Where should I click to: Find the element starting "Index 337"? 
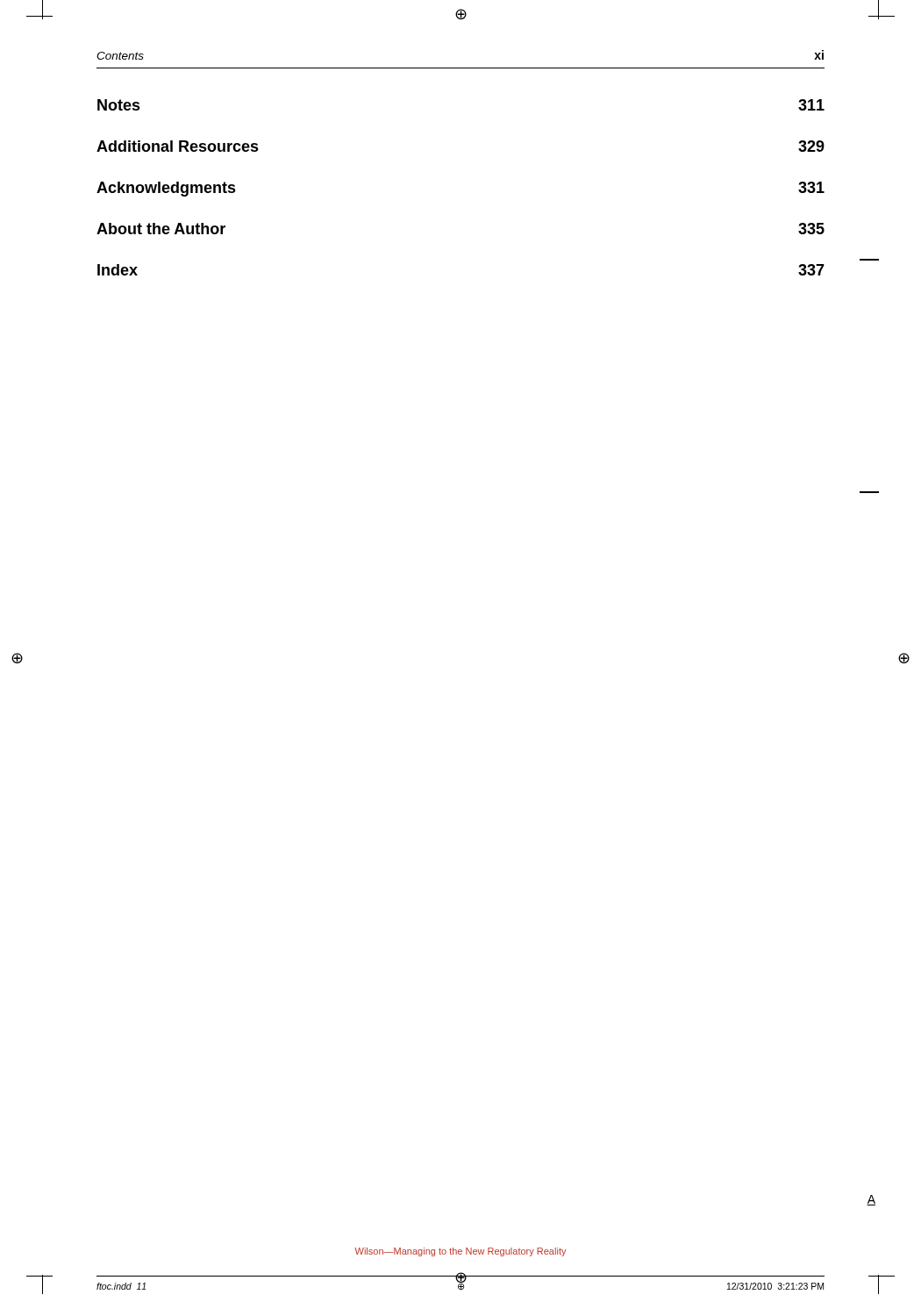(x=114, y=270)
